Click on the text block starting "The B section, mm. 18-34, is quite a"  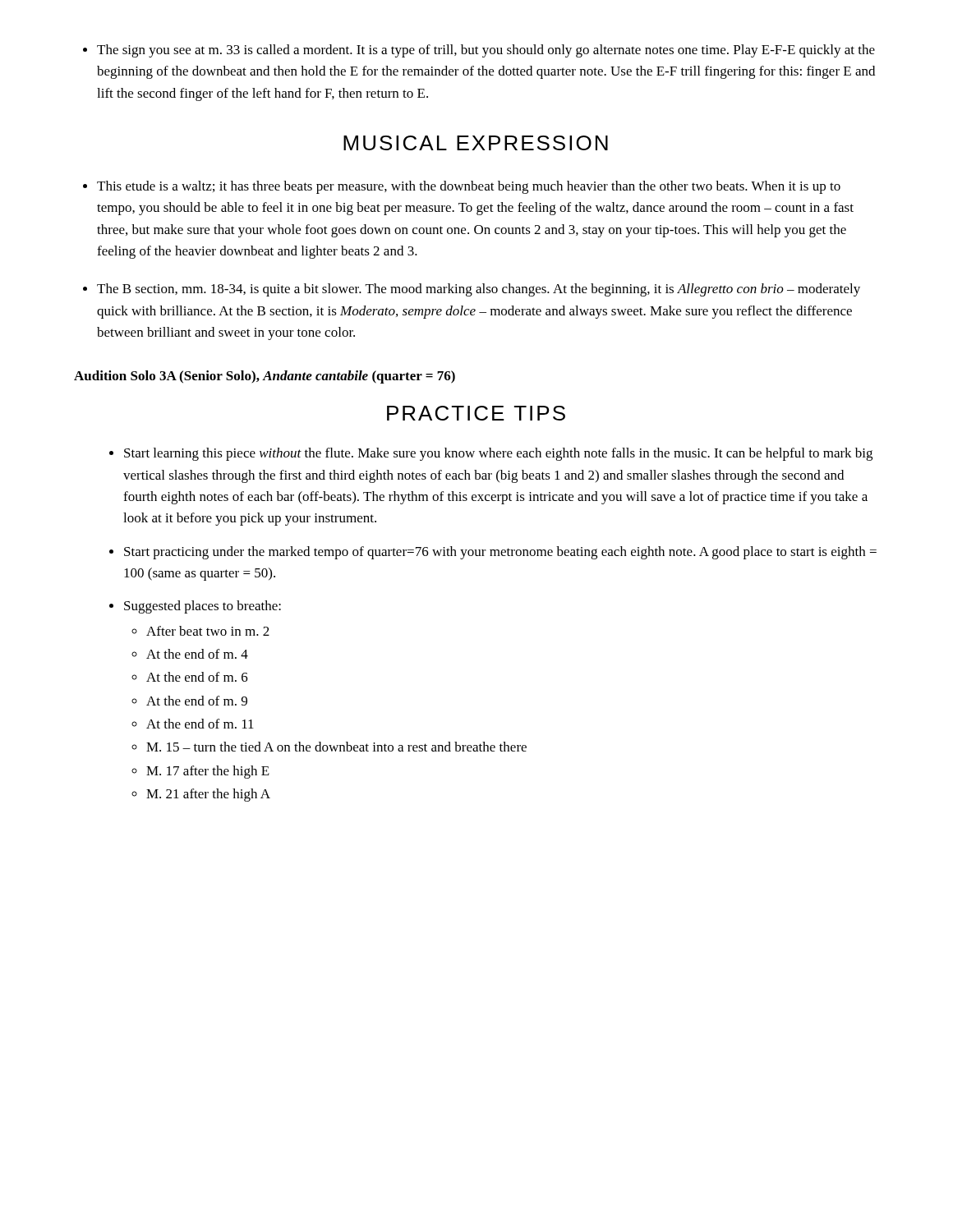pyautogui.click(x=476, y=311)
